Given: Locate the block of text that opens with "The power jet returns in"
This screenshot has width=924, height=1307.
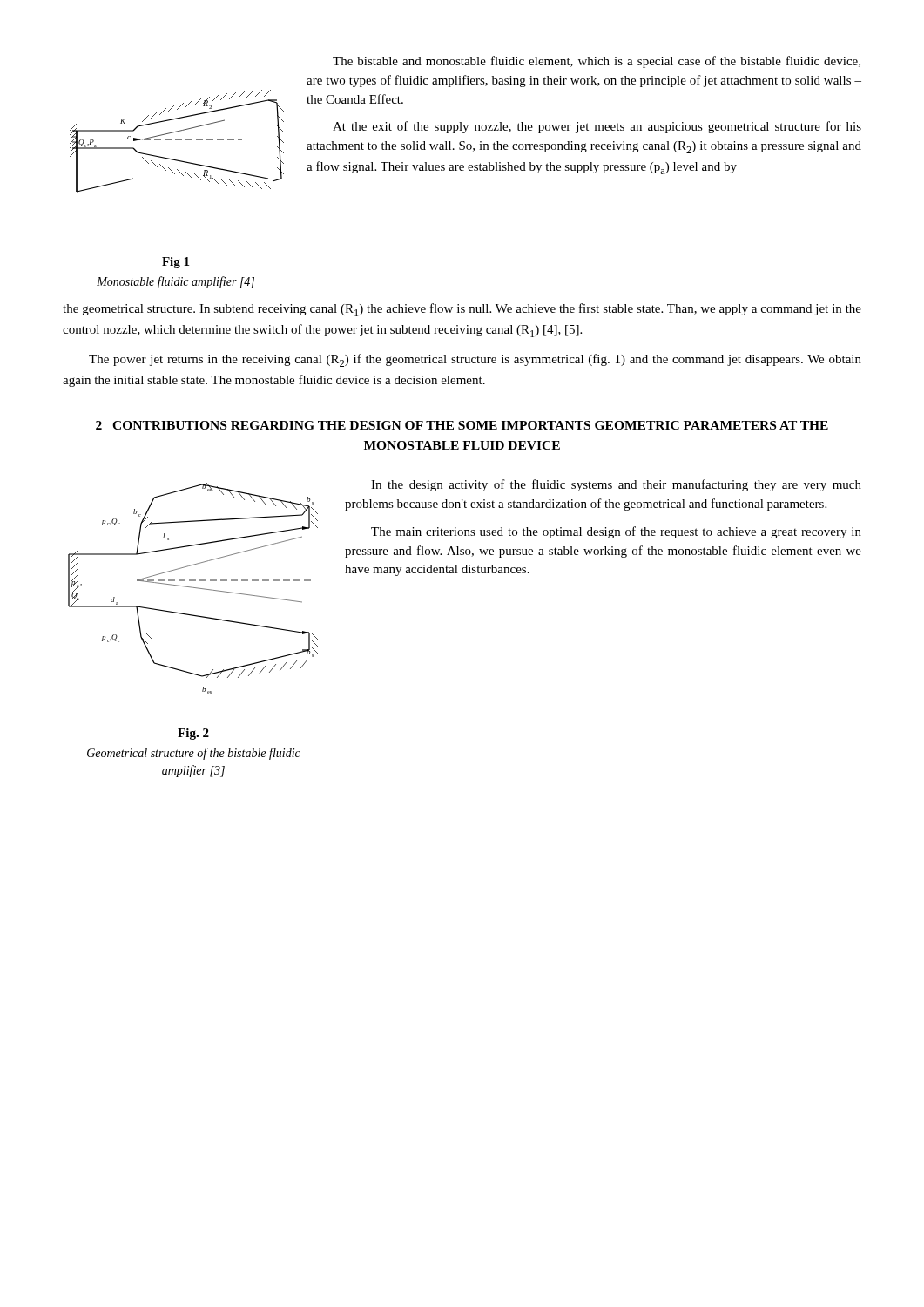Looking at the screenshot, I should pyautogui.click(x=462, y=370).
